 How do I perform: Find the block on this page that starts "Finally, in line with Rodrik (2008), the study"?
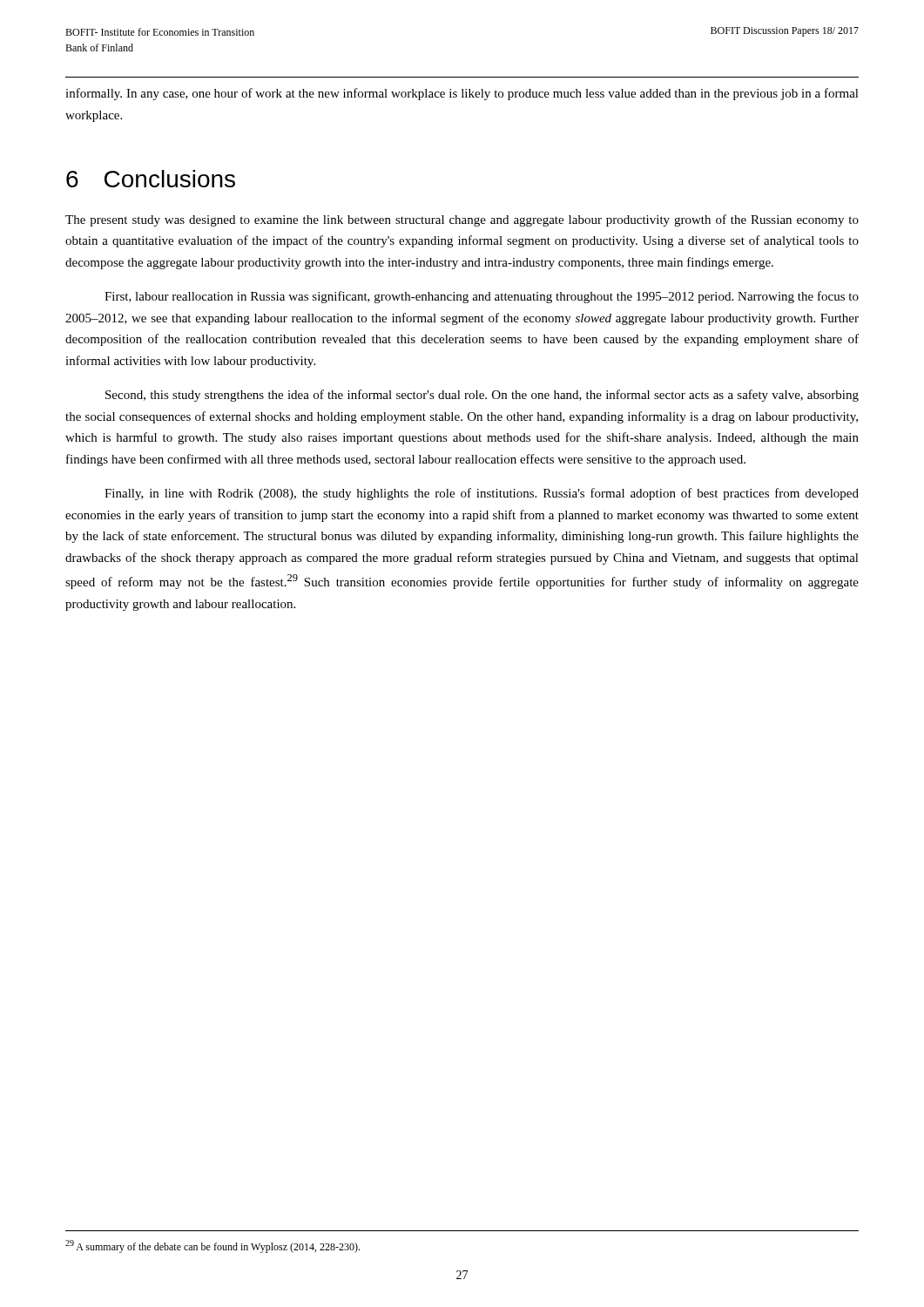coord(462,548)
